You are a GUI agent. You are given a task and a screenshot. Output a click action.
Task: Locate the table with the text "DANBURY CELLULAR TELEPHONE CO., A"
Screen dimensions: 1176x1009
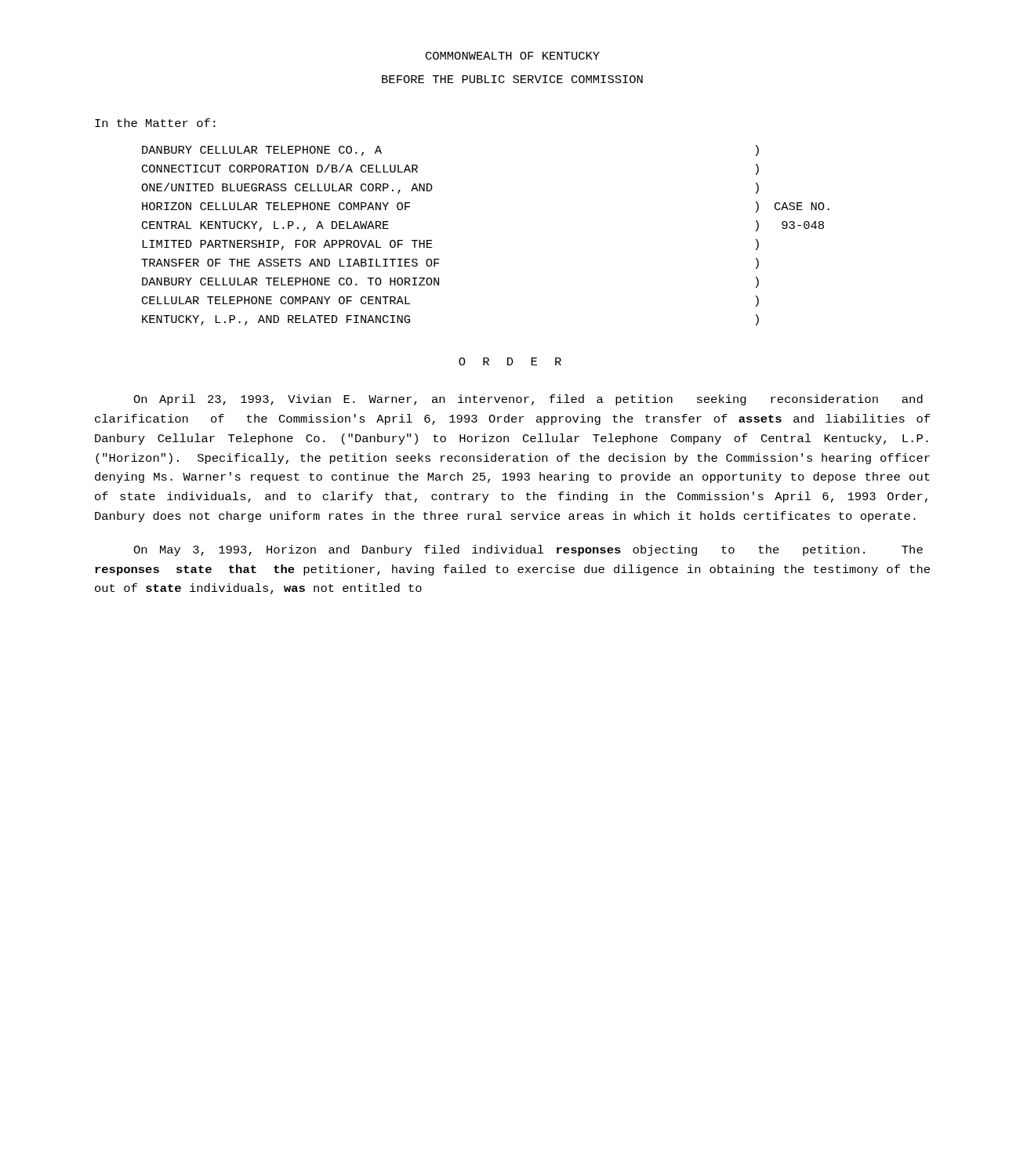(x=536, y=235)
